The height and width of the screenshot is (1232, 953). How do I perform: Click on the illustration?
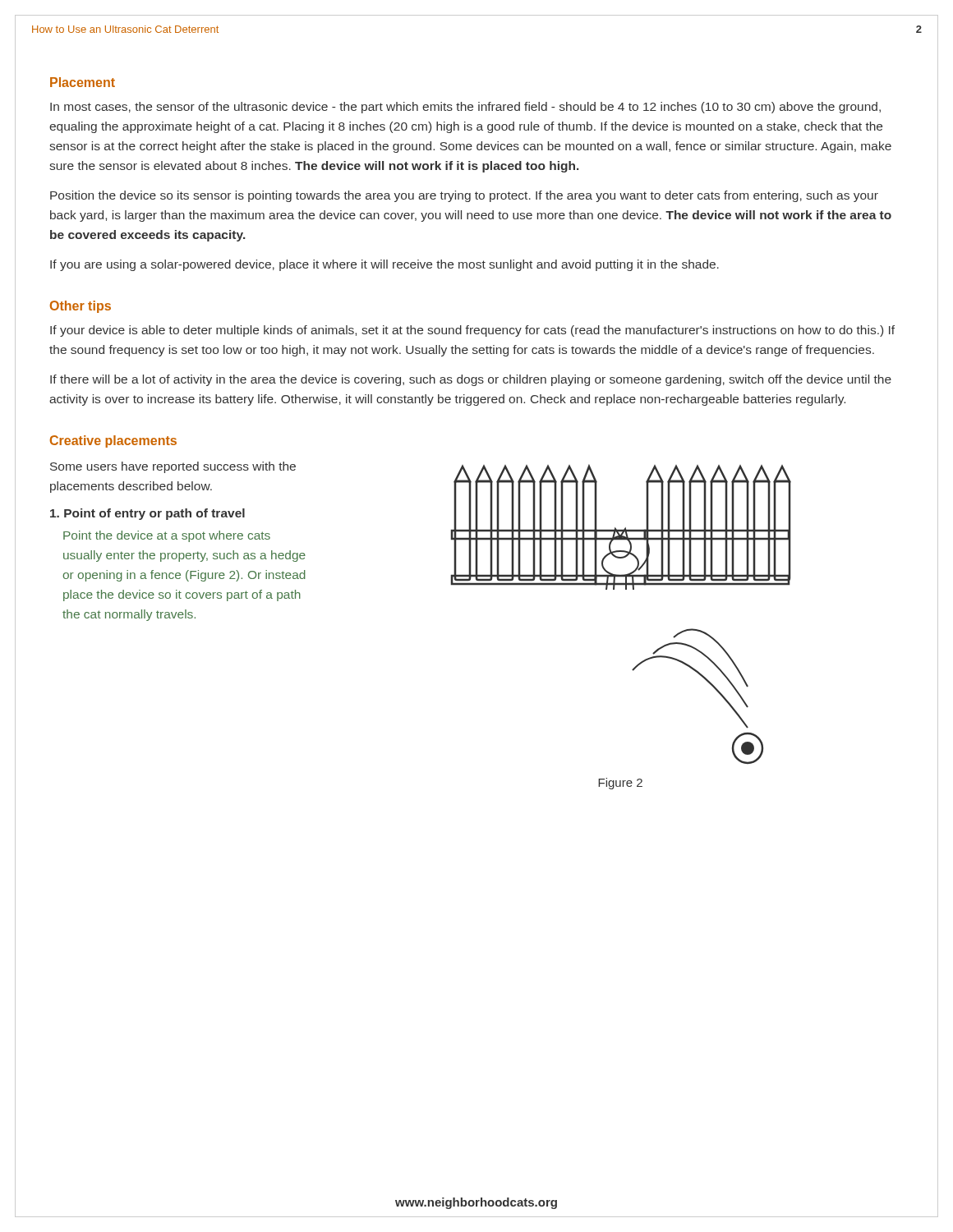pyautogui.click(x=620, y=623)
